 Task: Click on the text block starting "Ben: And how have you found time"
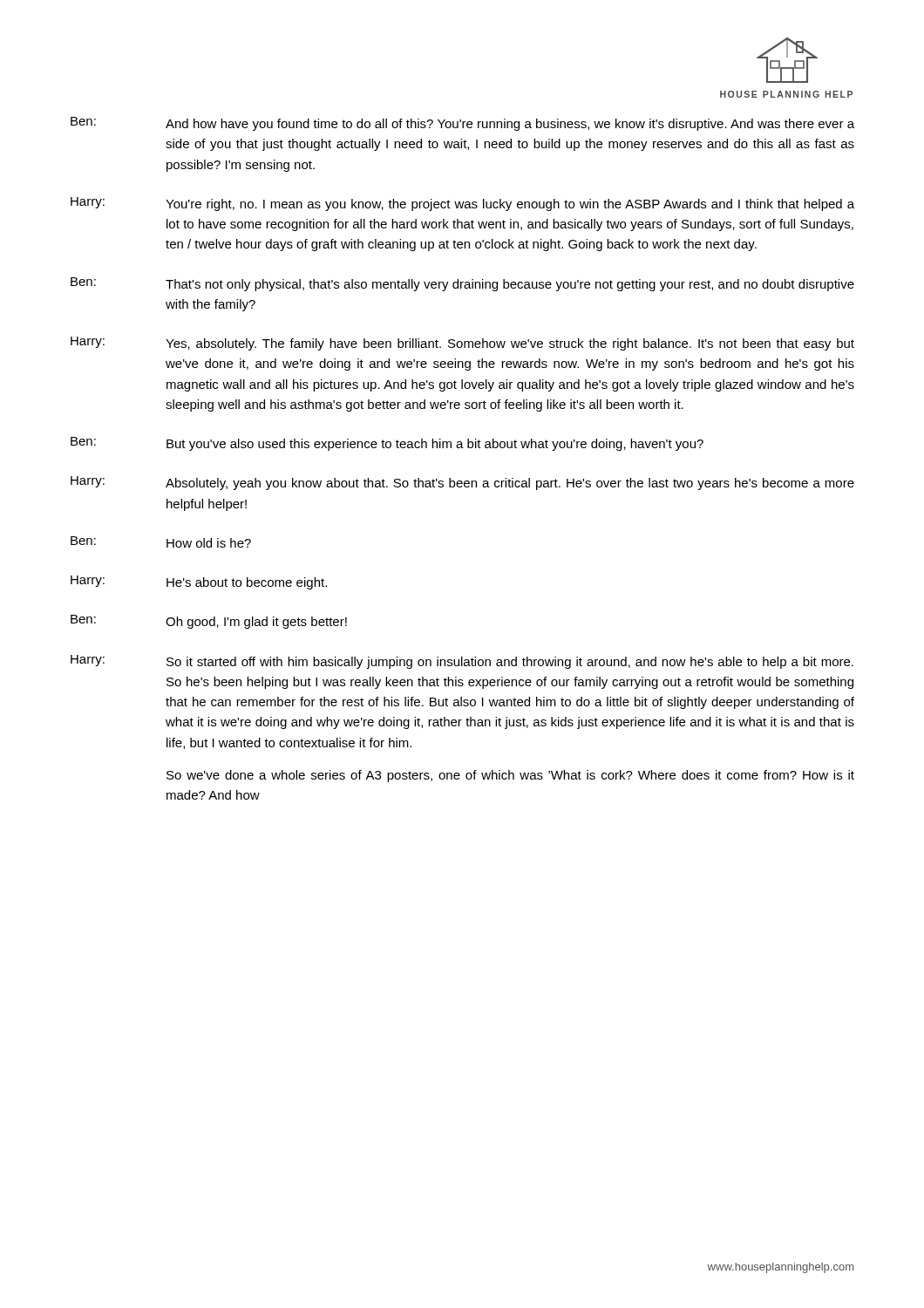pos(462,144)
